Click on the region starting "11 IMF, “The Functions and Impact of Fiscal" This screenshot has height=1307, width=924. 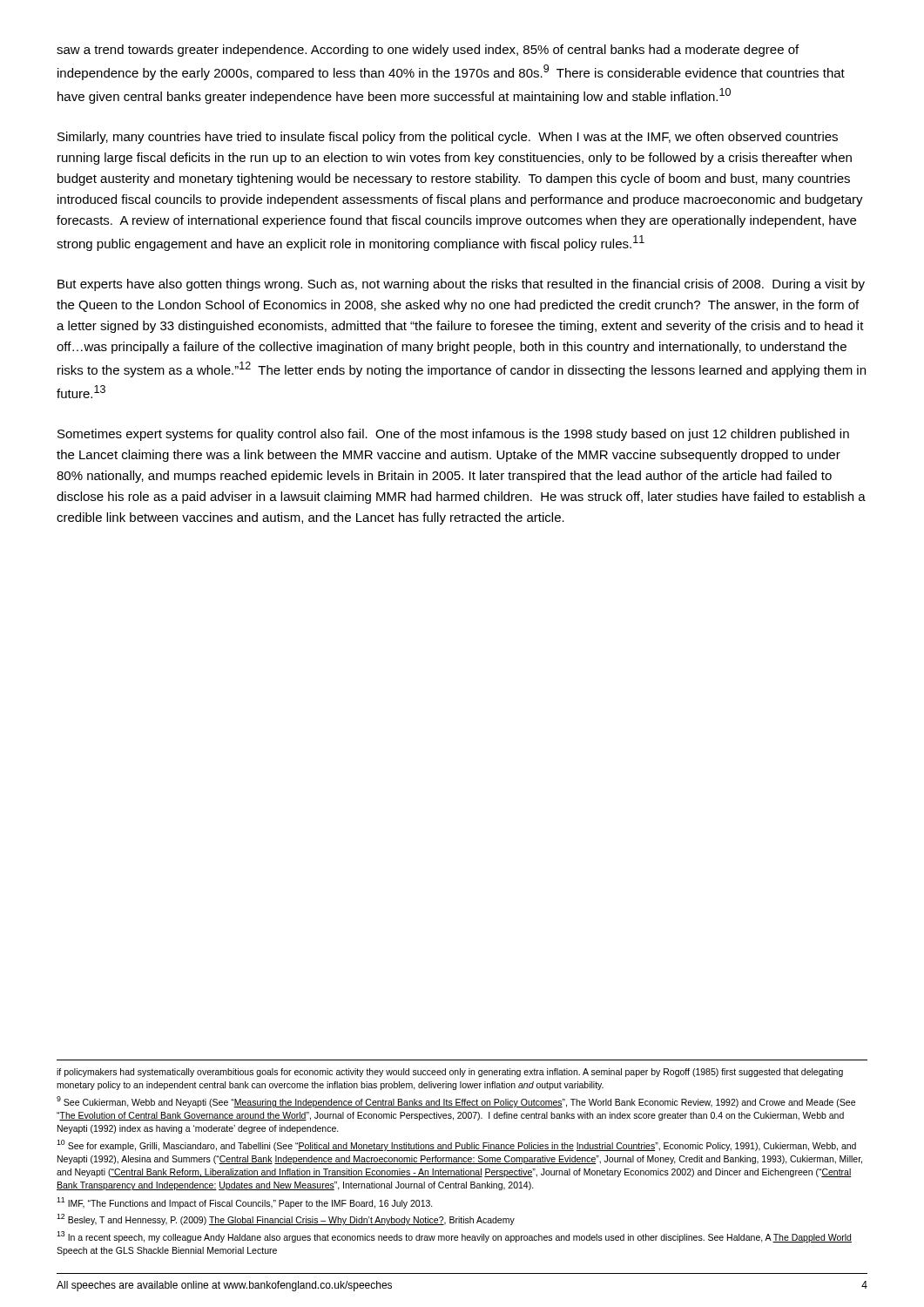tap(245, 1201)
